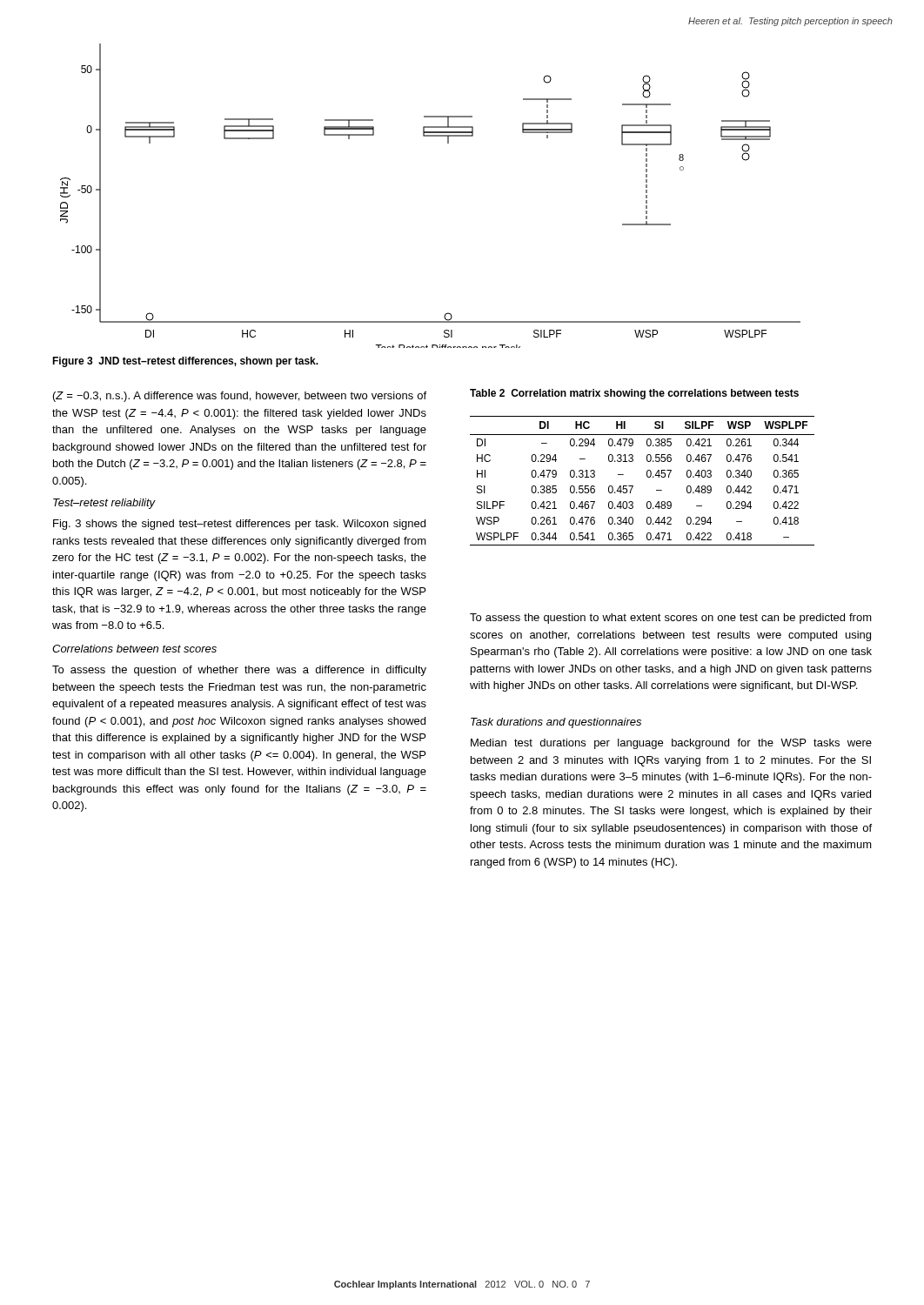The height and width of the screenshot is (1305, 924).
Task: Find the block starting "Fig. 3 shows the signed test–retest differences per"
Action: pos(239,574)
